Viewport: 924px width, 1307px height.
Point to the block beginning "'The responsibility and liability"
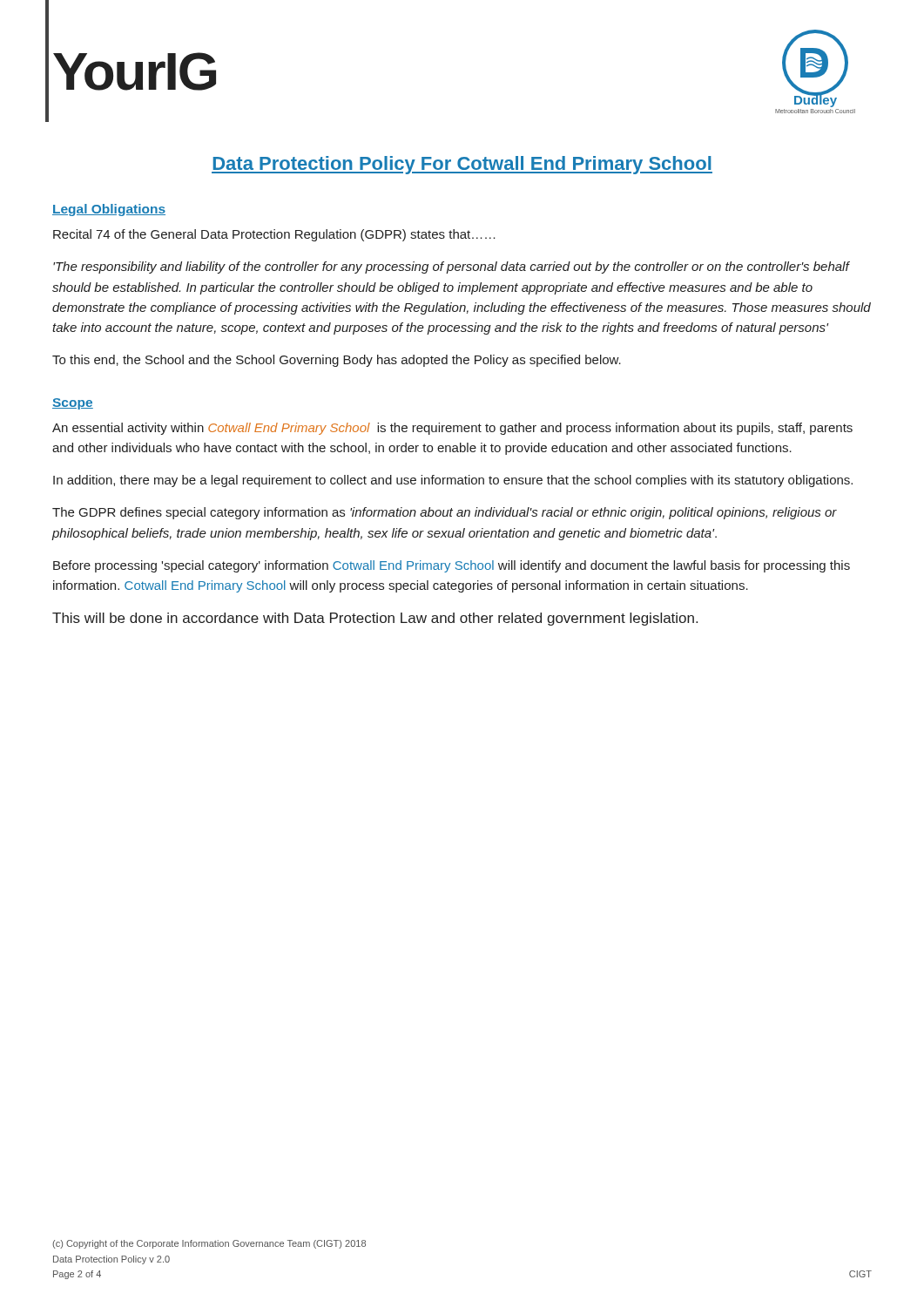tap(462, 297)
